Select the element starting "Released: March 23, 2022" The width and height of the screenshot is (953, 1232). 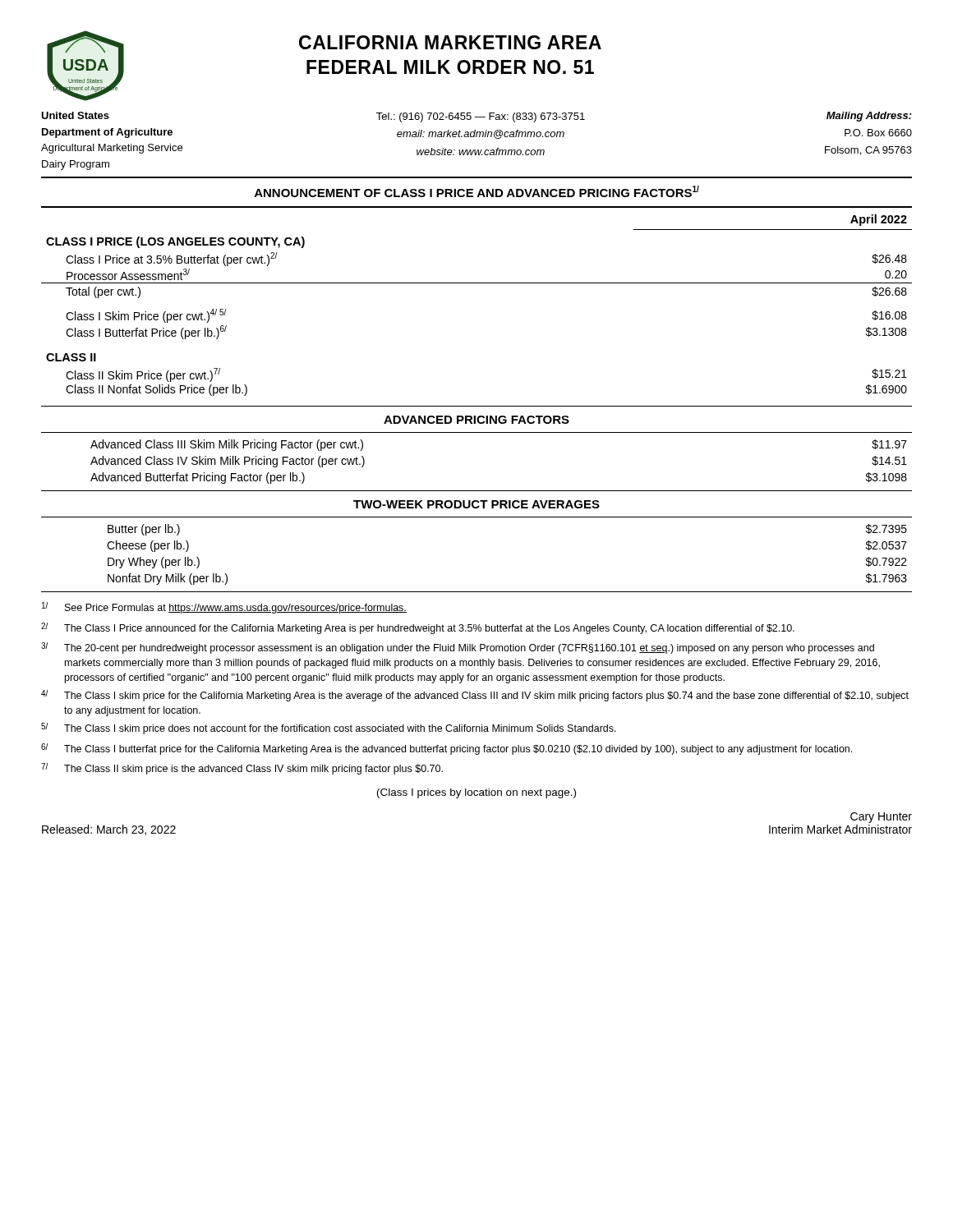point(109,830)
